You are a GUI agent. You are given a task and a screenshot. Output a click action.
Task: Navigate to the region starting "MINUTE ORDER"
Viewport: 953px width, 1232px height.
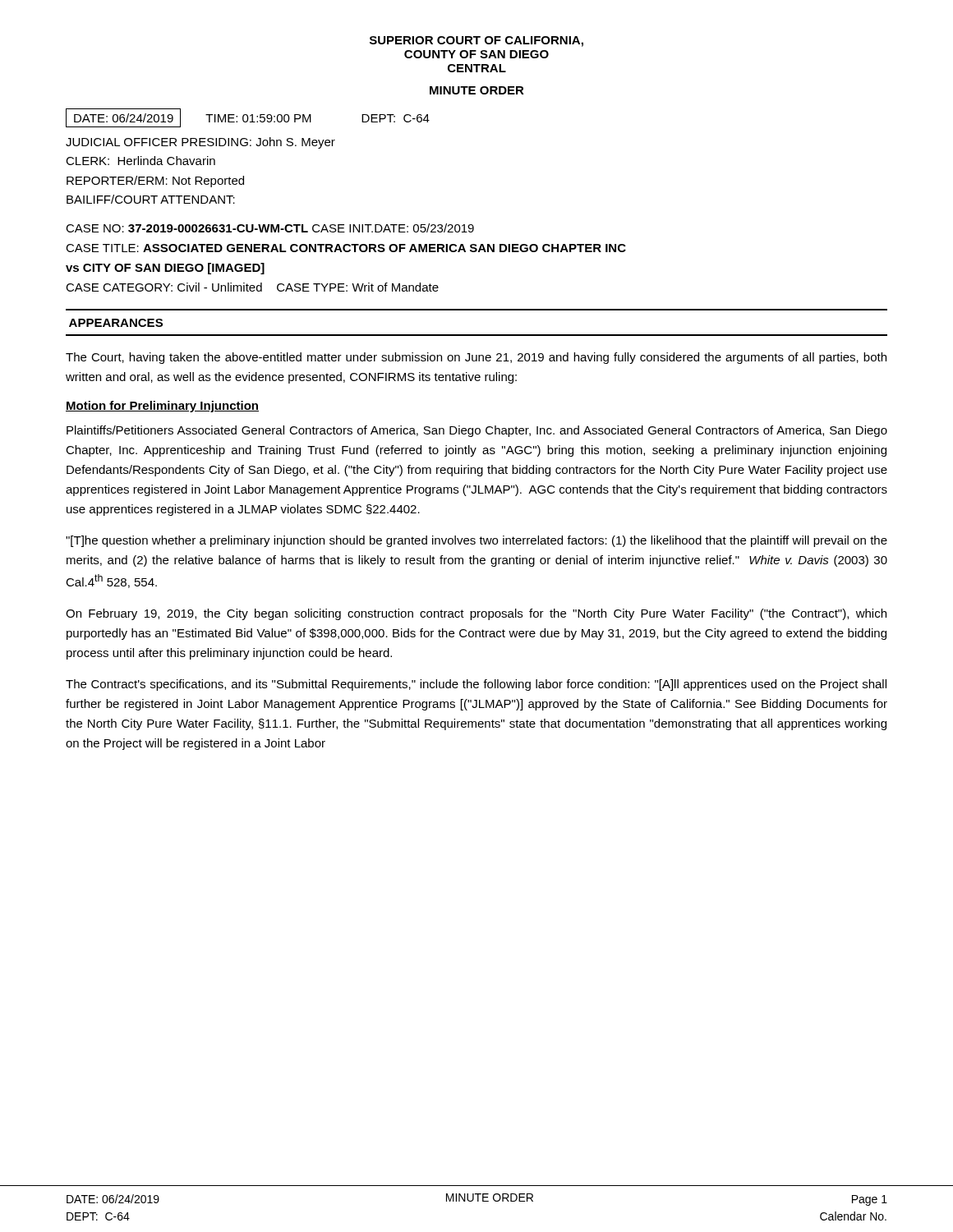pos(476,90)
